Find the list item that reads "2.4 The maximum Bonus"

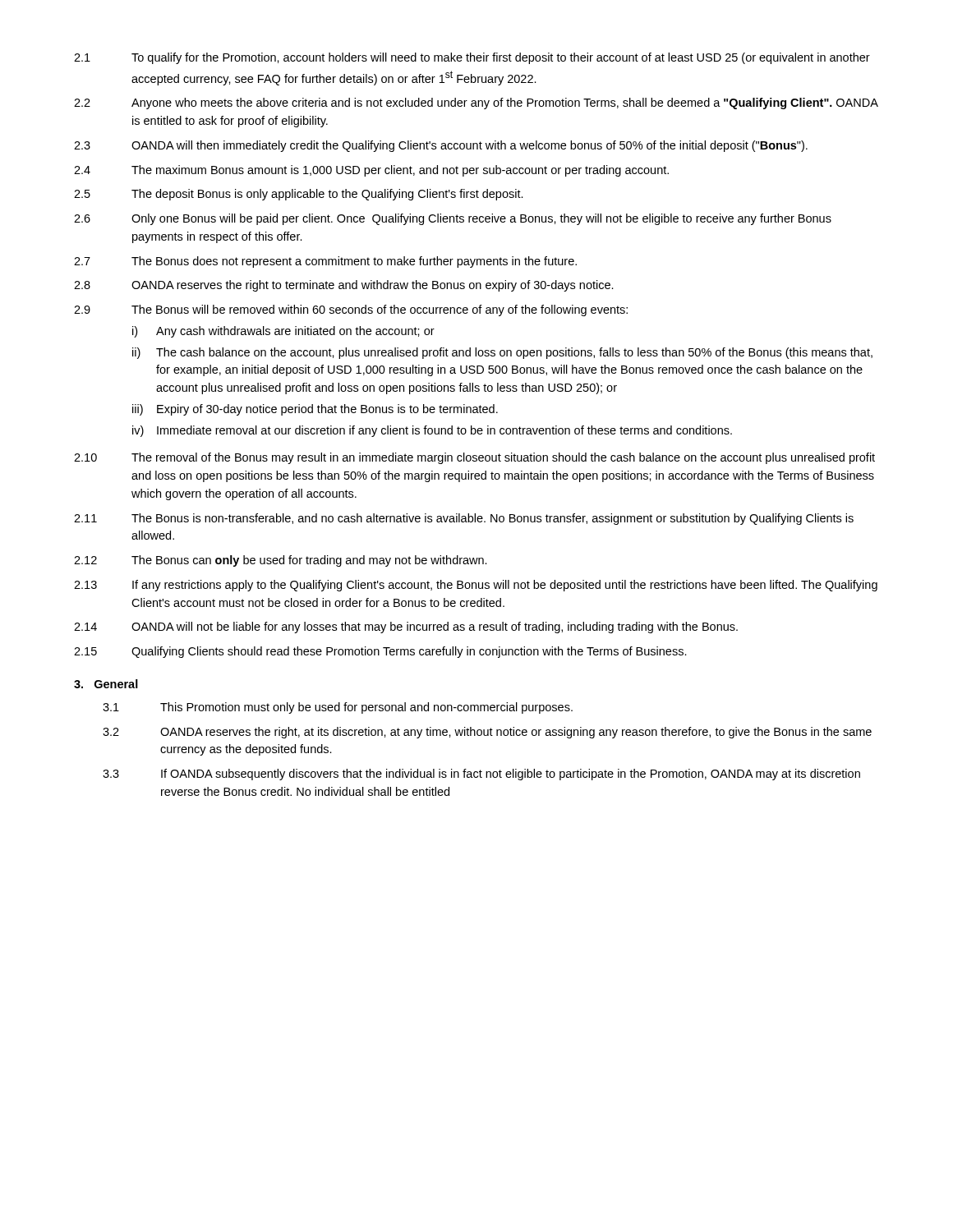click(x=476, y=170)
